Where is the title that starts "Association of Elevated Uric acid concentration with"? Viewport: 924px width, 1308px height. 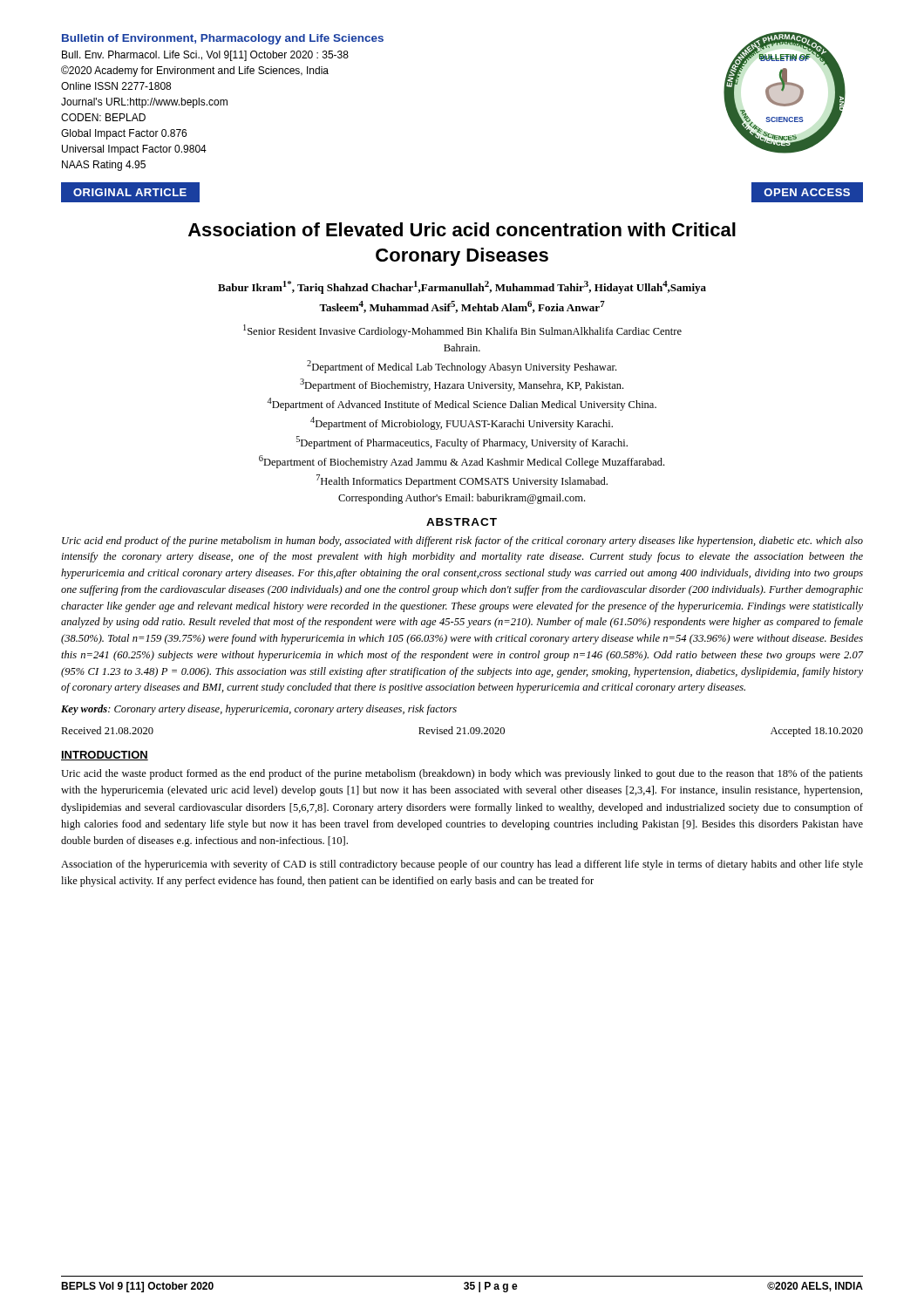point(462,242)
